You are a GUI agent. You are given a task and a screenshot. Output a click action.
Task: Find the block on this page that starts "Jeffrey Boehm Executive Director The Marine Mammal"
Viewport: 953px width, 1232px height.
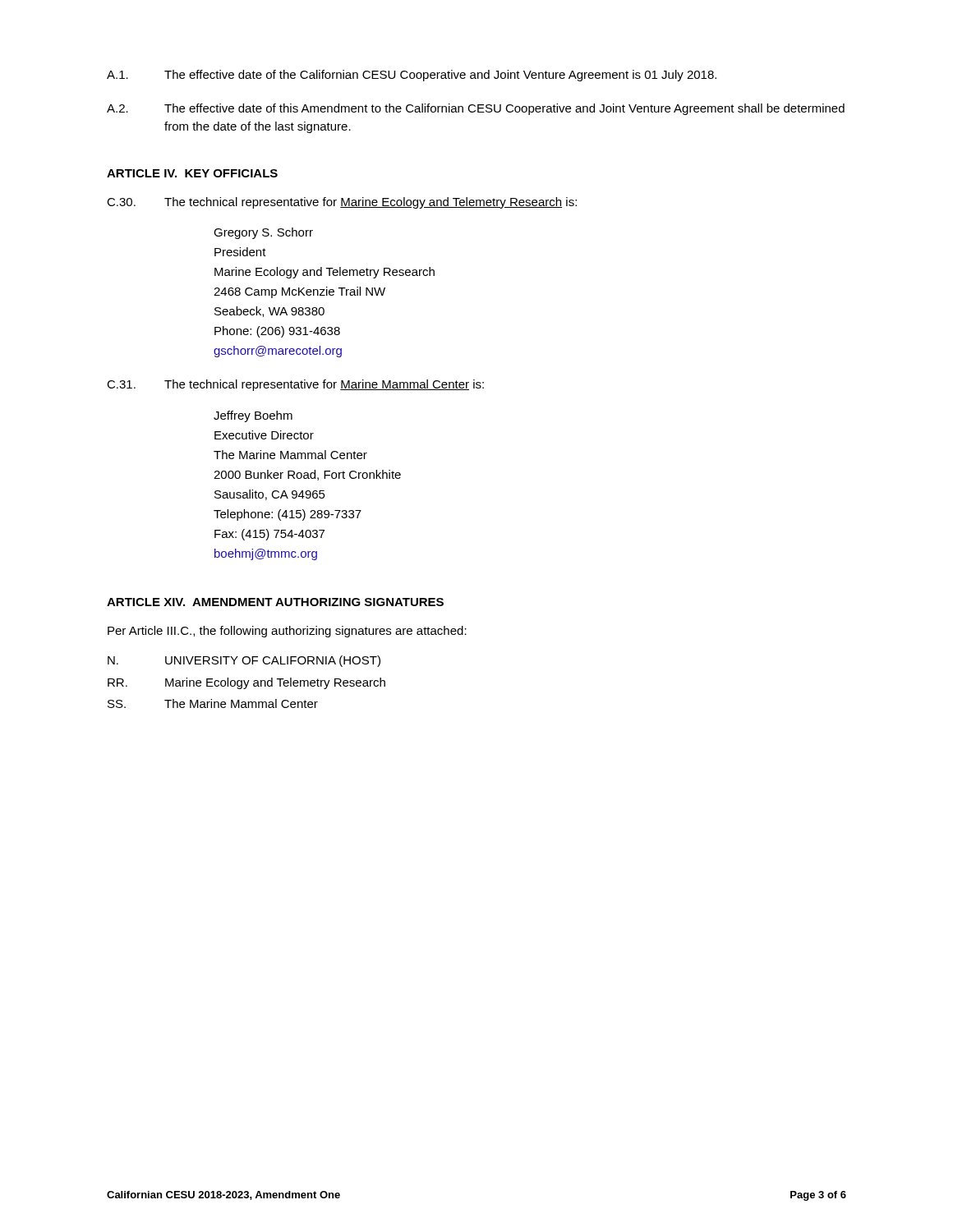pyautogui.click(x=307, y=484)
